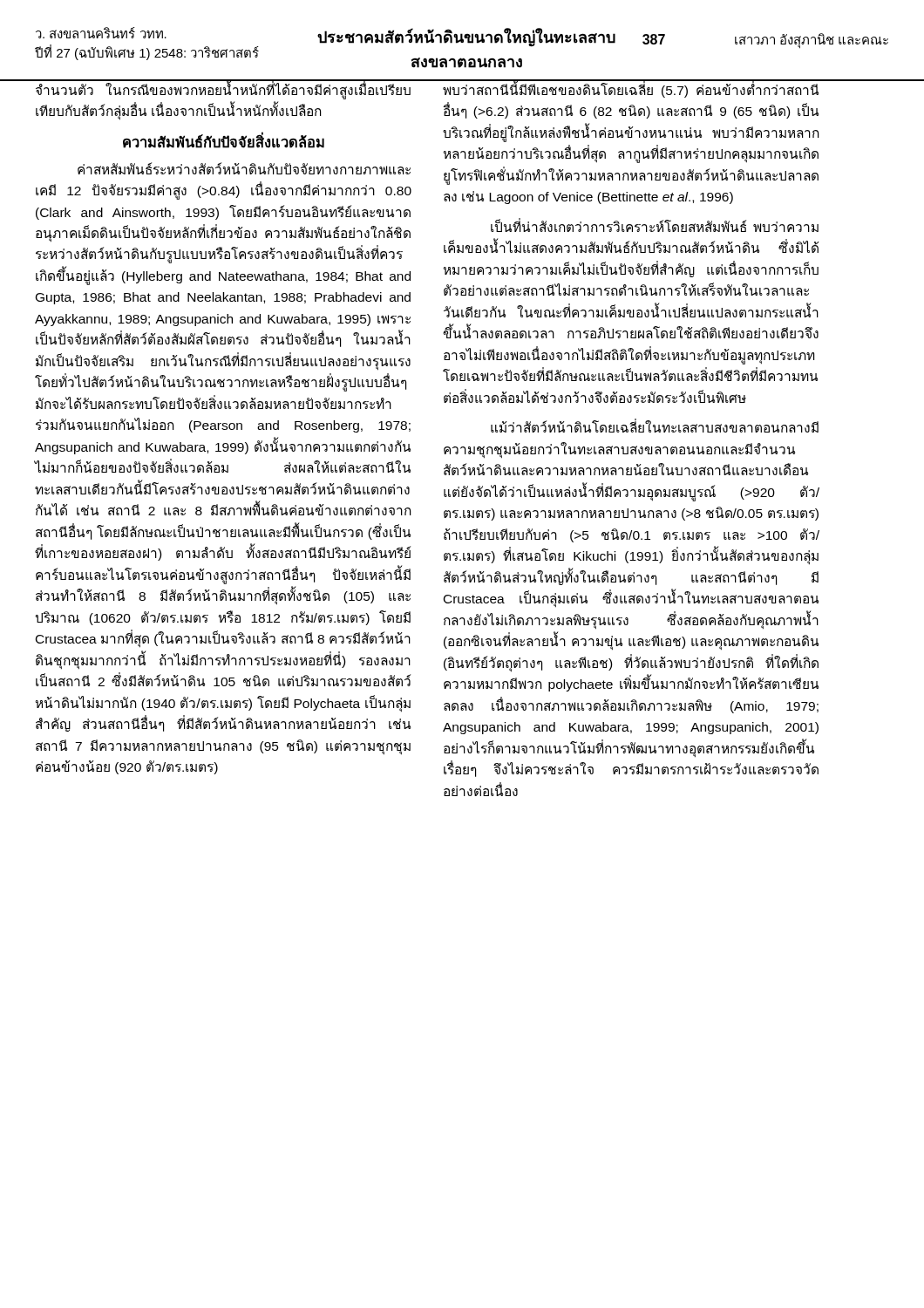The height and width of the screenshot is (1308, 924).
Task: Locate the text block that says "พบว่าสถานีนี้มีพีเอชของดินโดยเฉลี่ย (5.7) ค่อนข้างต่ำกว่าสถานีอื่นๆ (>6.2) ส่วนสถานี 6 (82"
Action: point(631,144)
